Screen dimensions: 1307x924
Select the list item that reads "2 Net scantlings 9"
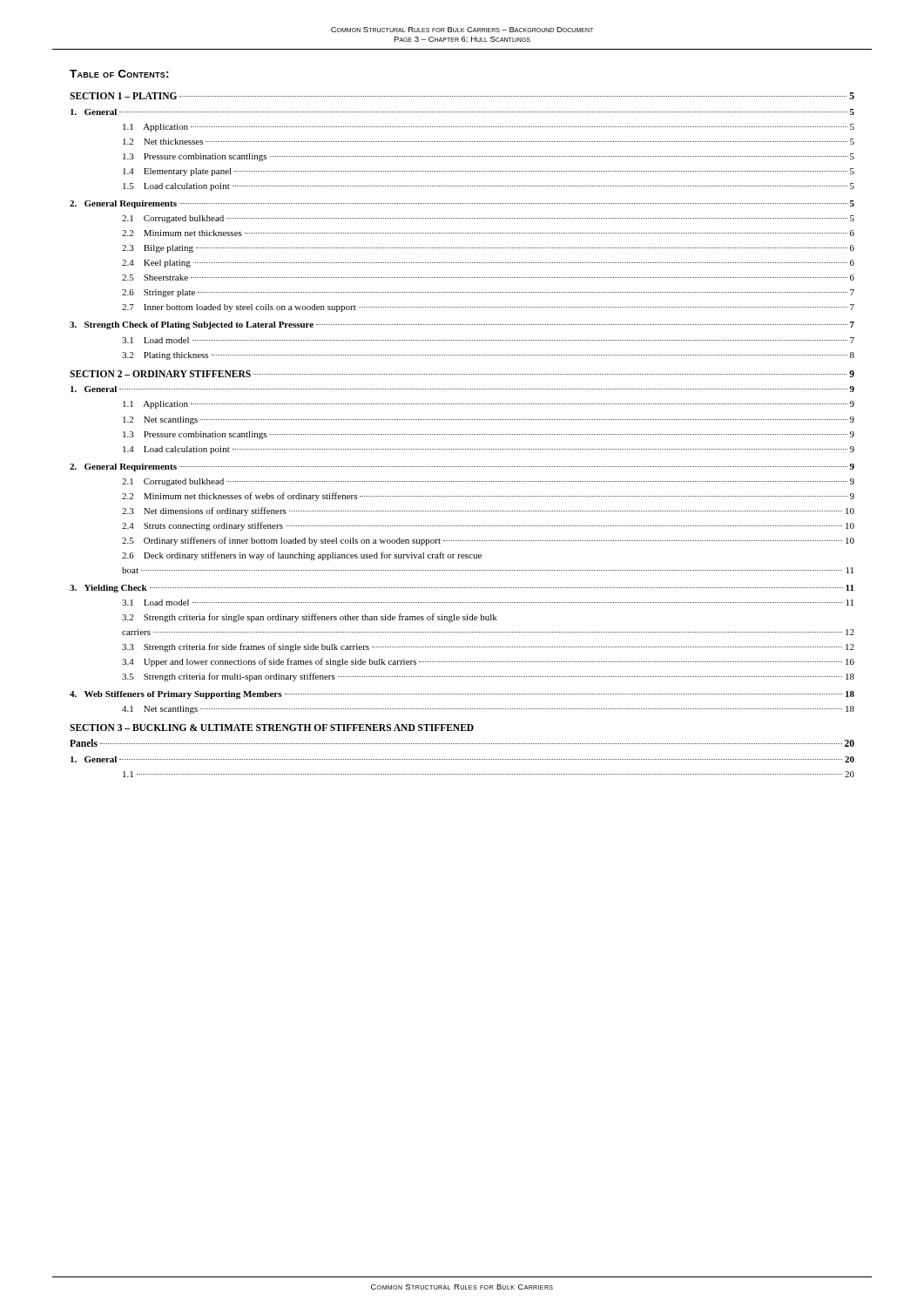coord(462,419)
